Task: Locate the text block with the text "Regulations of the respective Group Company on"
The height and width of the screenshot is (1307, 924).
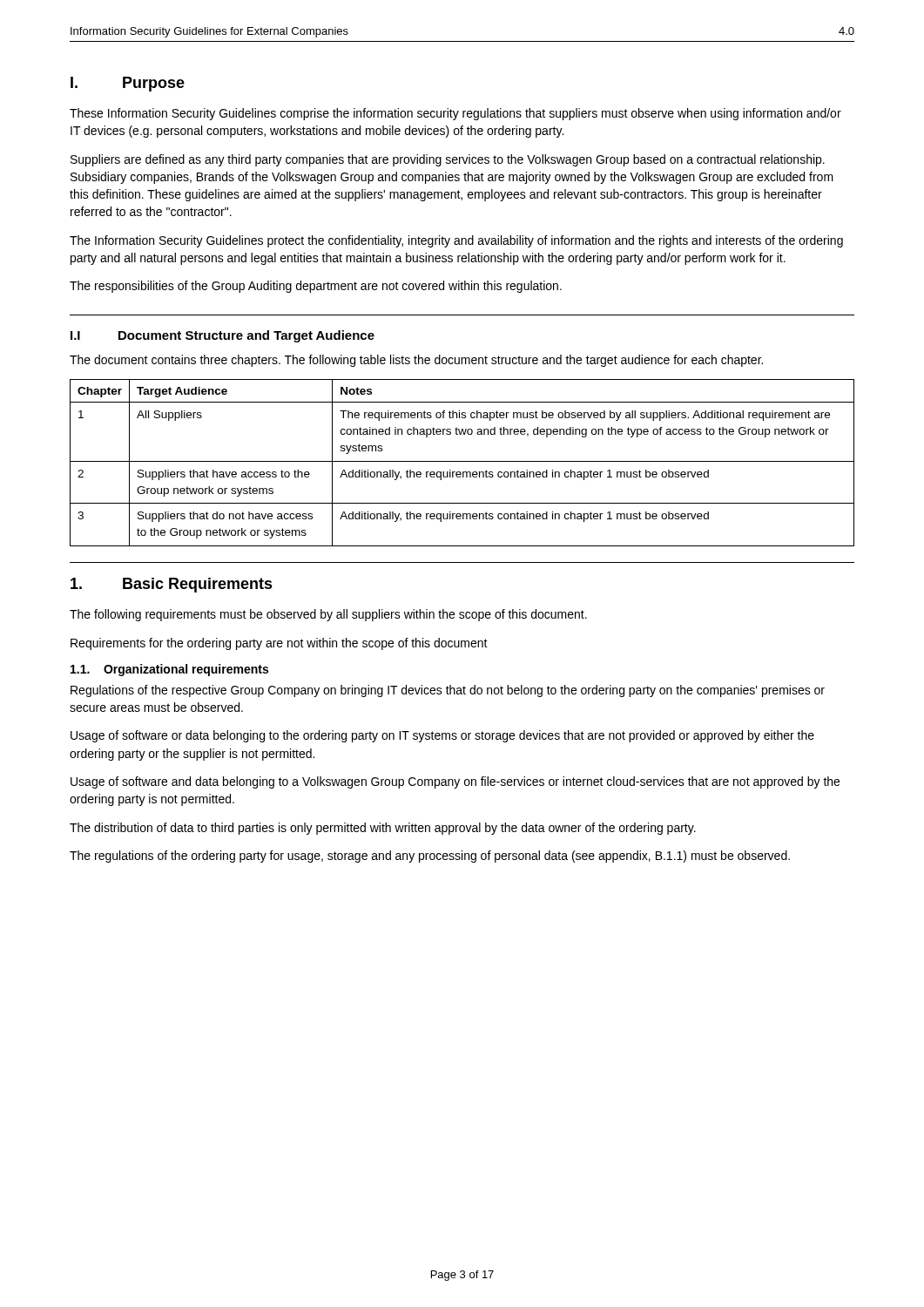Action: click(462, 699)
